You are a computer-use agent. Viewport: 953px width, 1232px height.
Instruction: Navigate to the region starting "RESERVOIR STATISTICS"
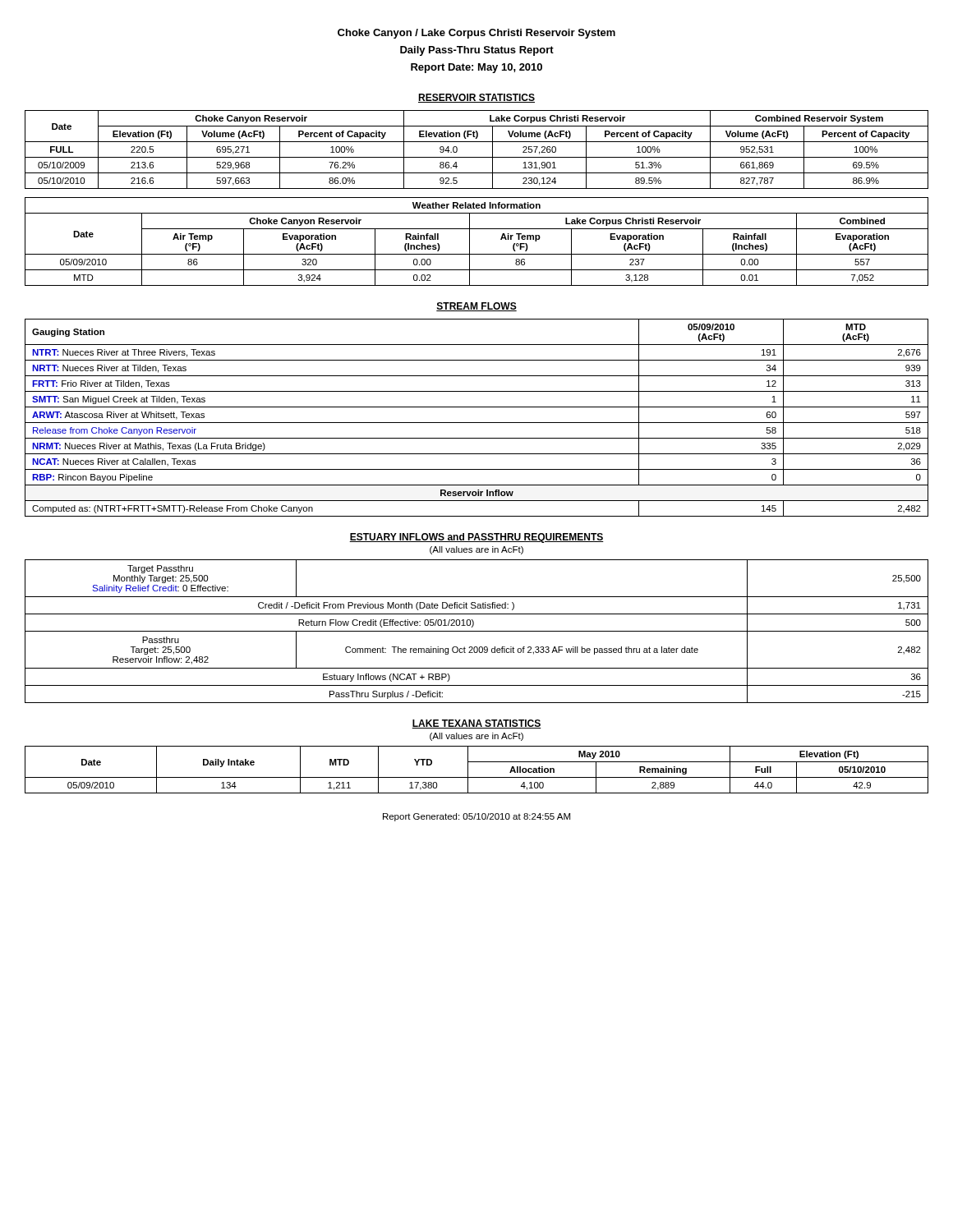pos(476,98)
